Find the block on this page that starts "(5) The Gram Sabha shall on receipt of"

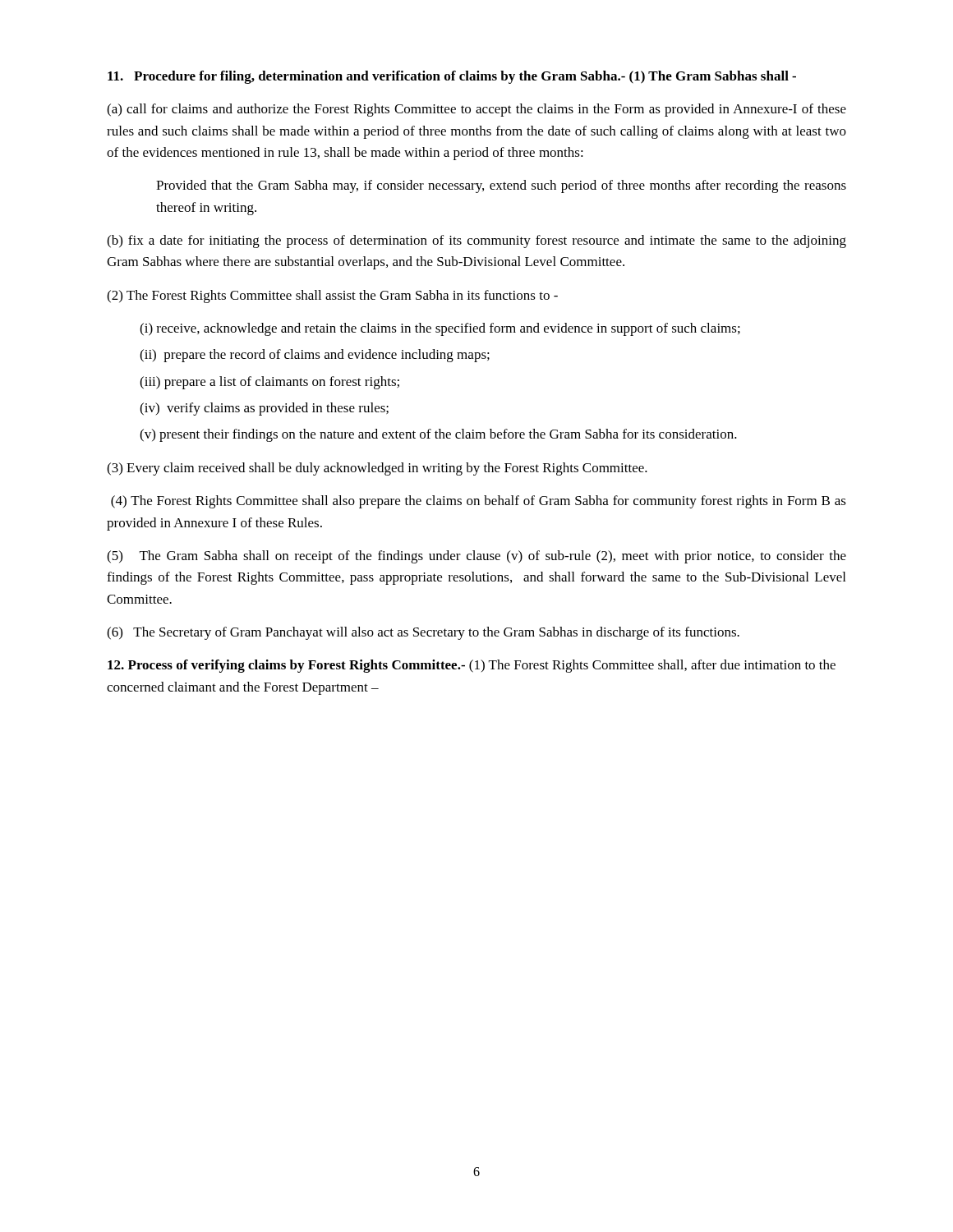click(476, 577)
